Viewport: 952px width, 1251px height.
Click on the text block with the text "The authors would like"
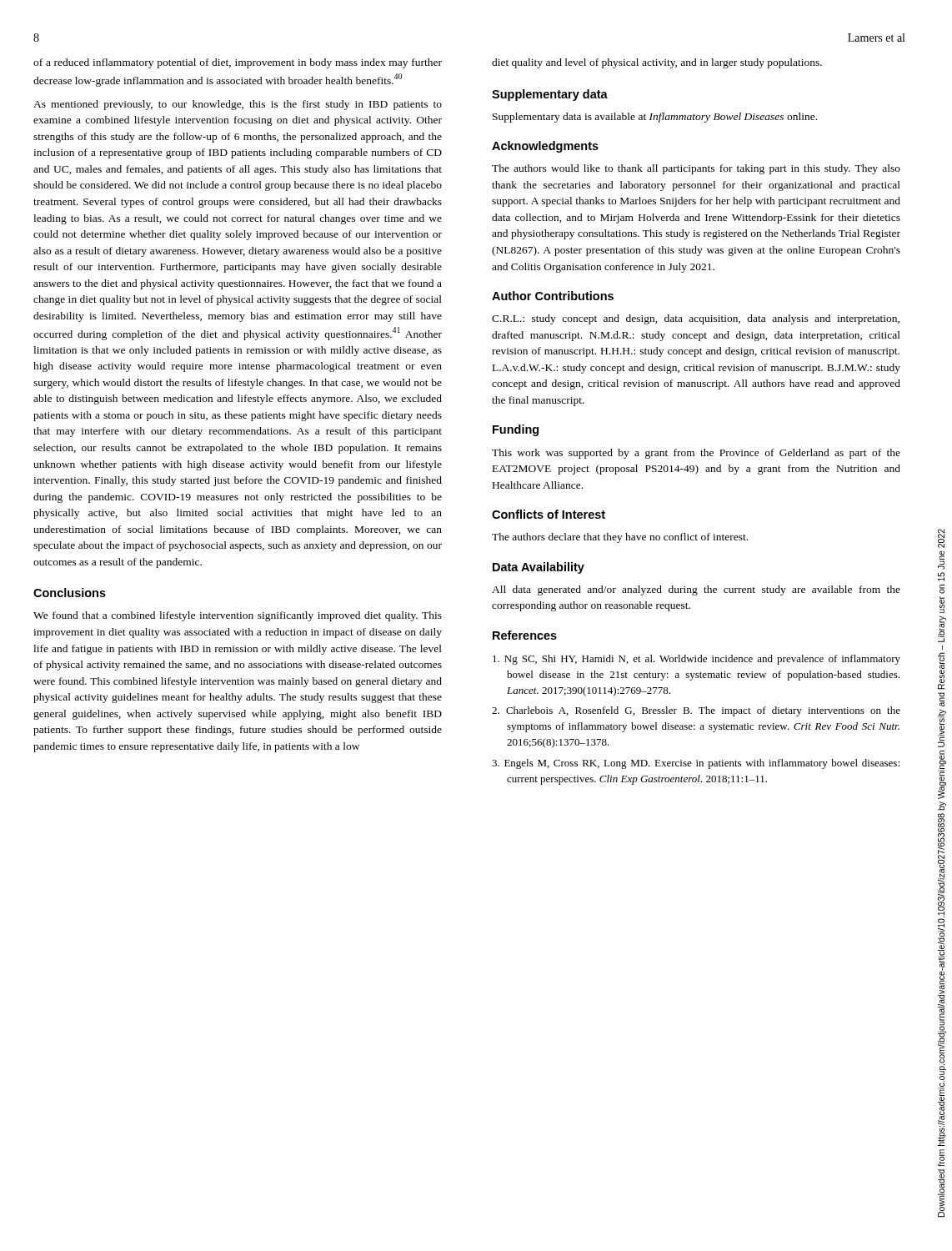click(x=696, y=217)
